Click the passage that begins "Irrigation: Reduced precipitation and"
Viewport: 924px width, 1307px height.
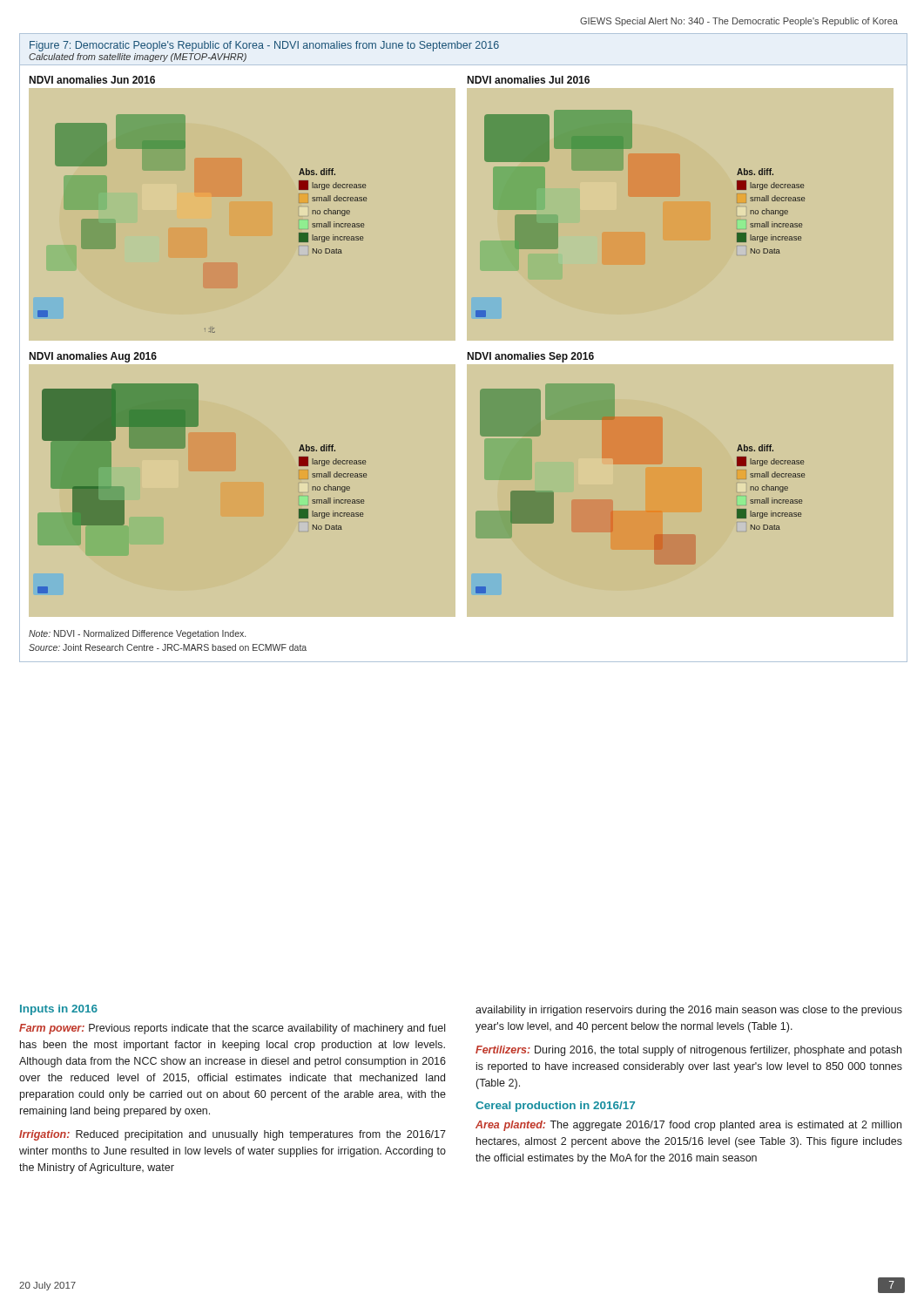coord(233,1151)
